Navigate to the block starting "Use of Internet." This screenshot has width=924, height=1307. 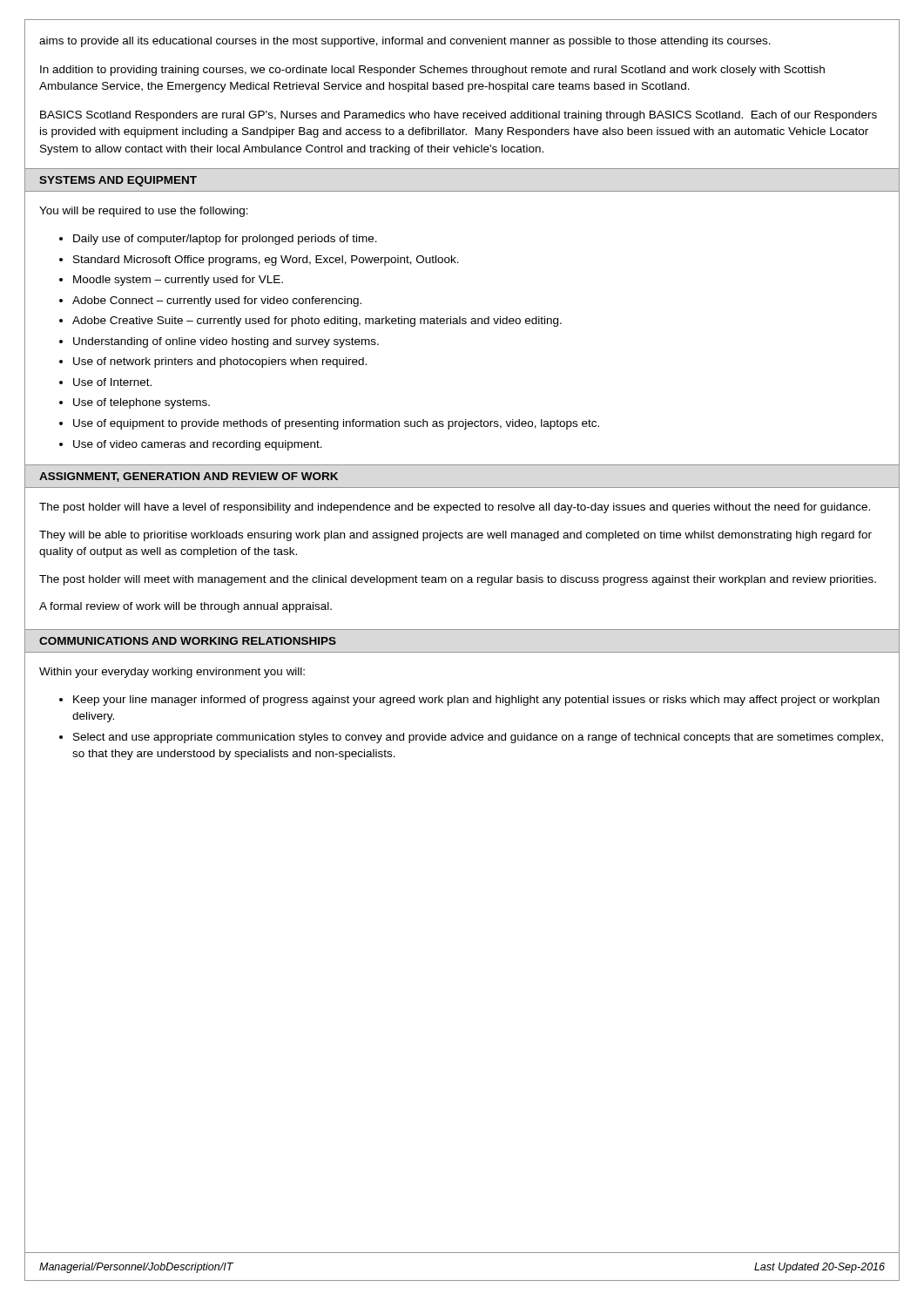click(x=112, y=382)
